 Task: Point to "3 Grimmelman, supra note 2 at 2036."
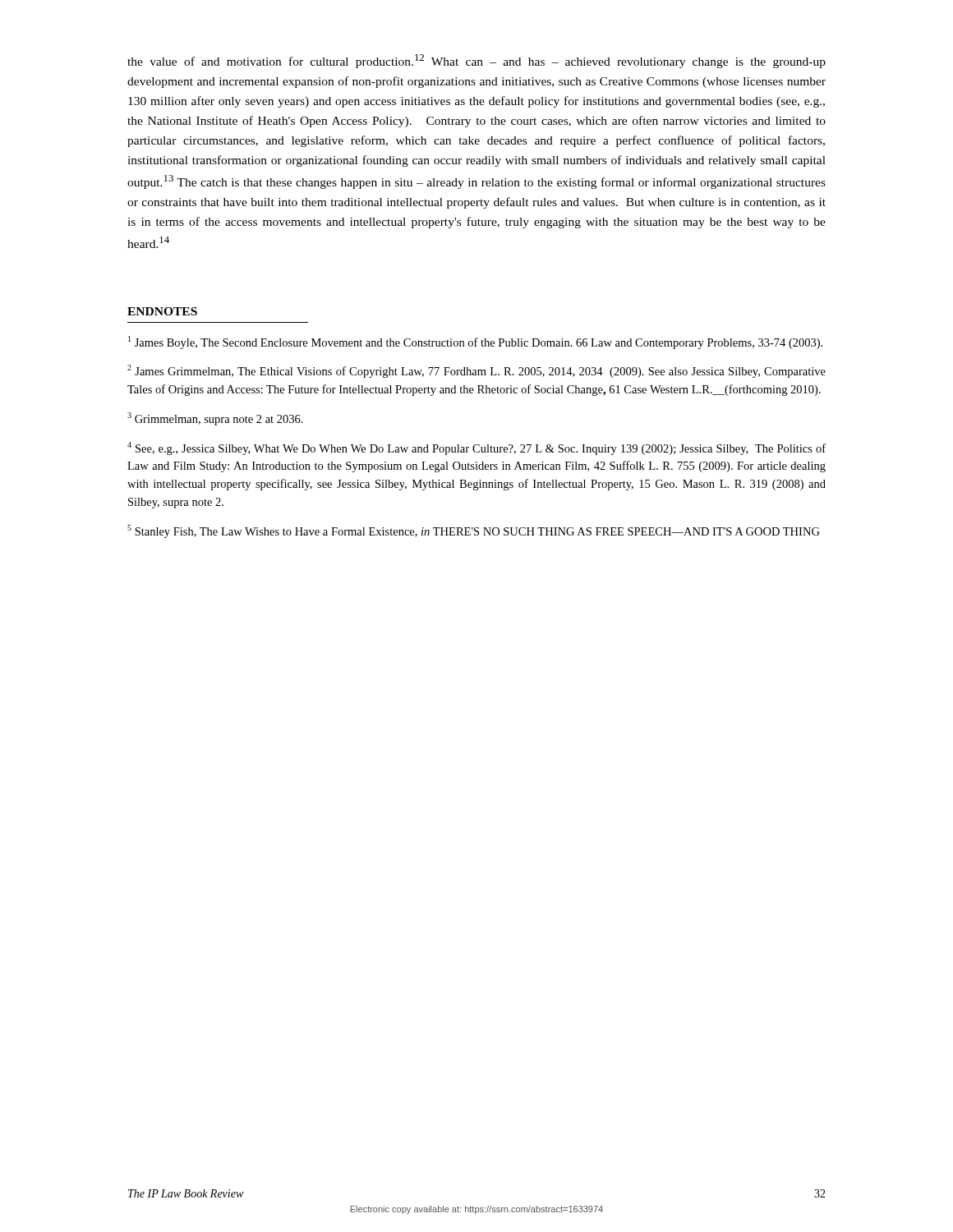point(215,418)
